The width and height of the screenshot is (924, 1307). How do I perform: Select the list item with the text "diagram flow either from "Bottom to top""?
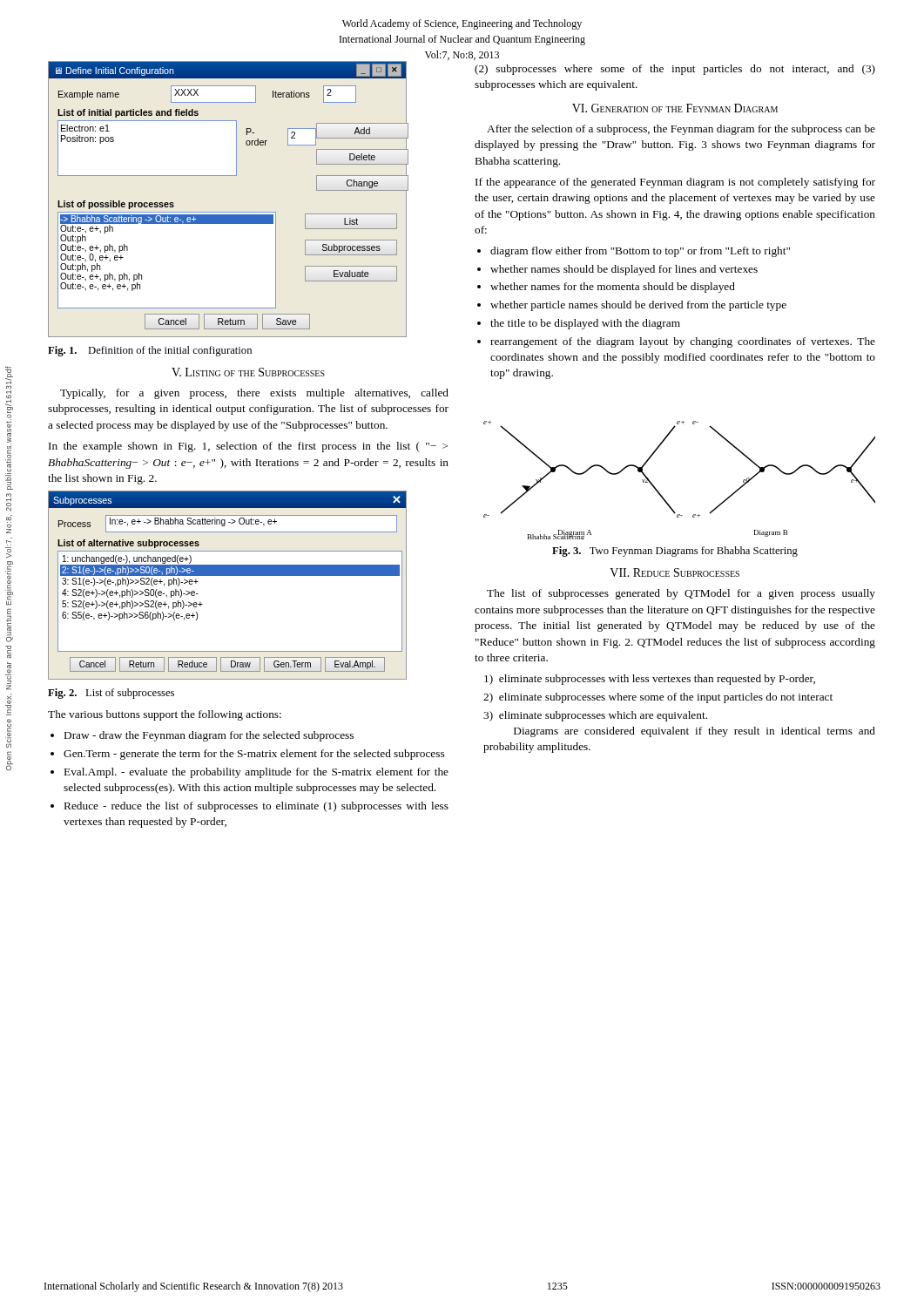[640, 250]
